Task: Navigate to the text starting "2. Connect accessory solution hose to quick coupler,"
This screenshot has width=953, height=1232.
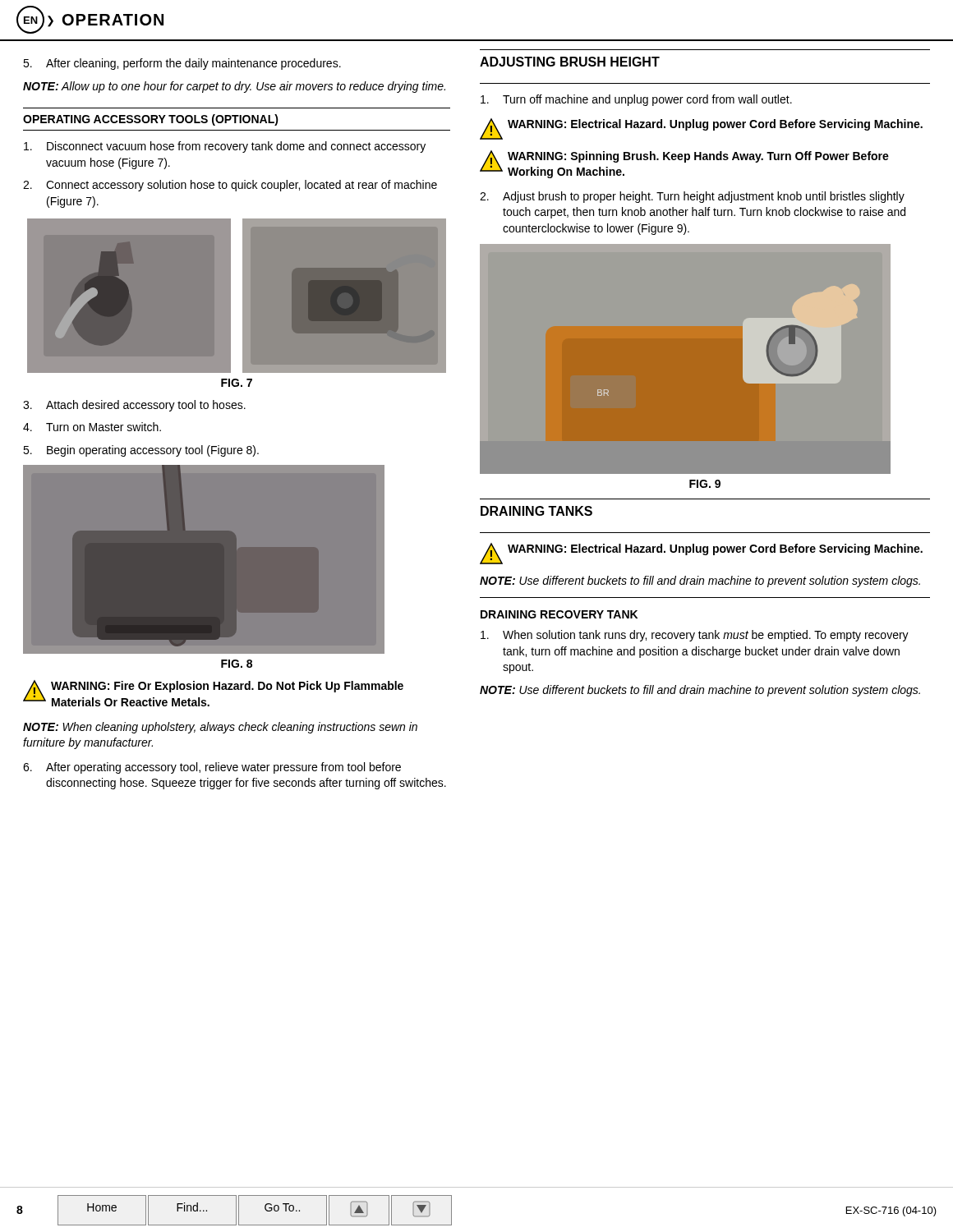Action: pyautogui.click(x=237, y=194)
